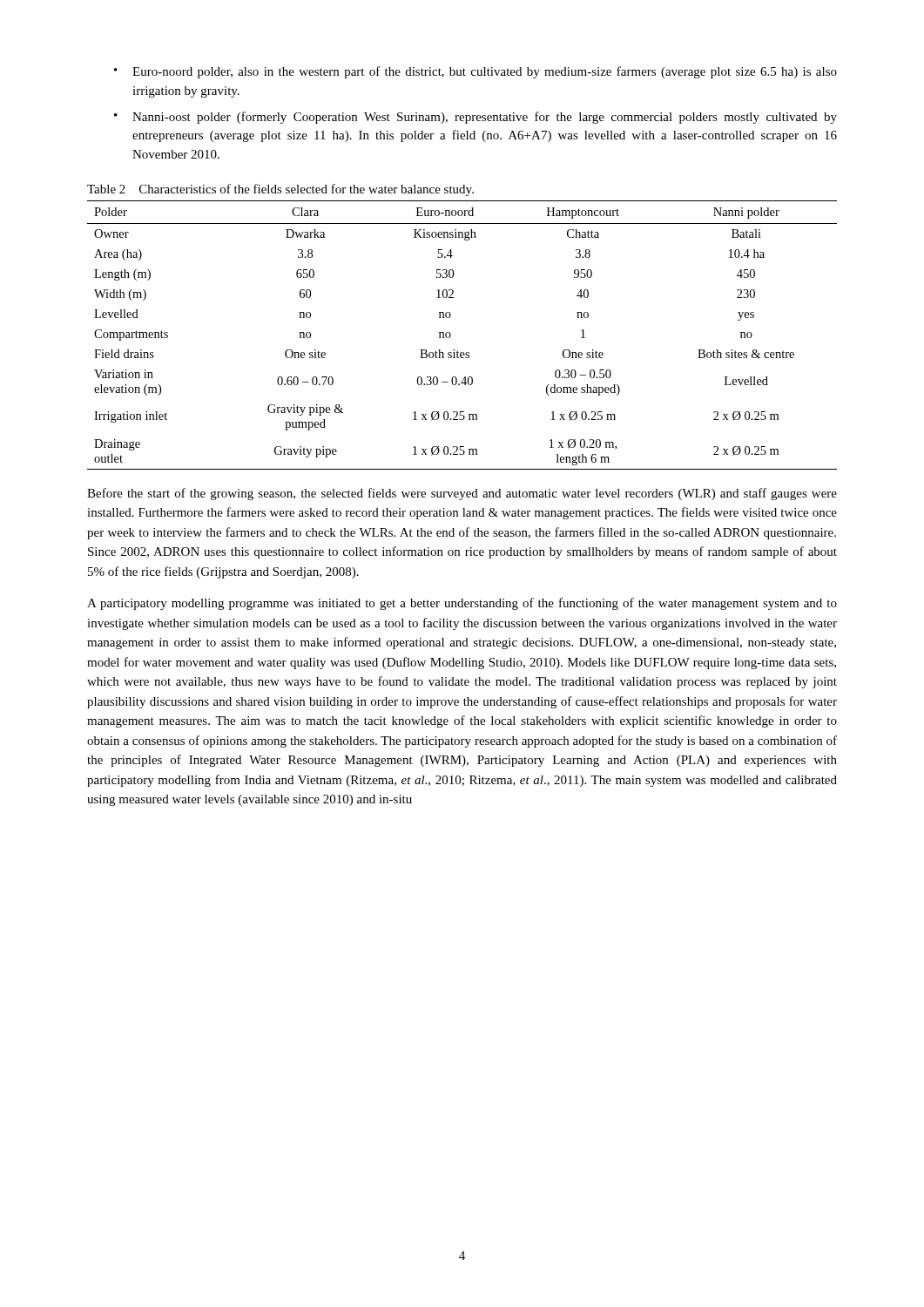Image resolution: width=924 pixels, height=1307 pixels.
Task: Where is the passage that starts "• Nanni-oost polder (formerly Cooperation West"?
Action: tap(475, 136)
